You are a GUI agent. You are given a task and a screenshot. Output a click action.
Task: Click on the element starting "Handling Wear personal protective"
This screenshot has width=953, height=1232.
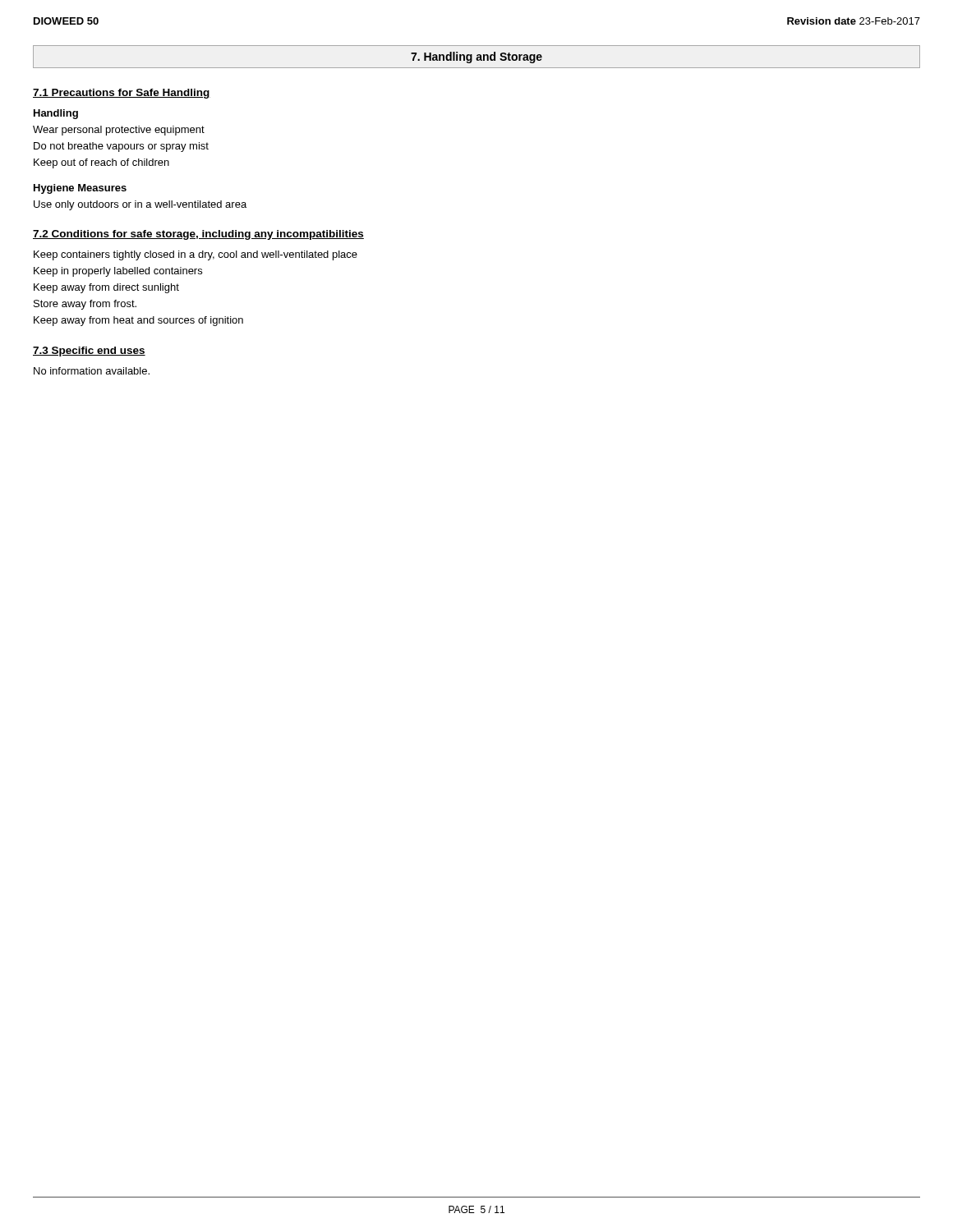56,114
